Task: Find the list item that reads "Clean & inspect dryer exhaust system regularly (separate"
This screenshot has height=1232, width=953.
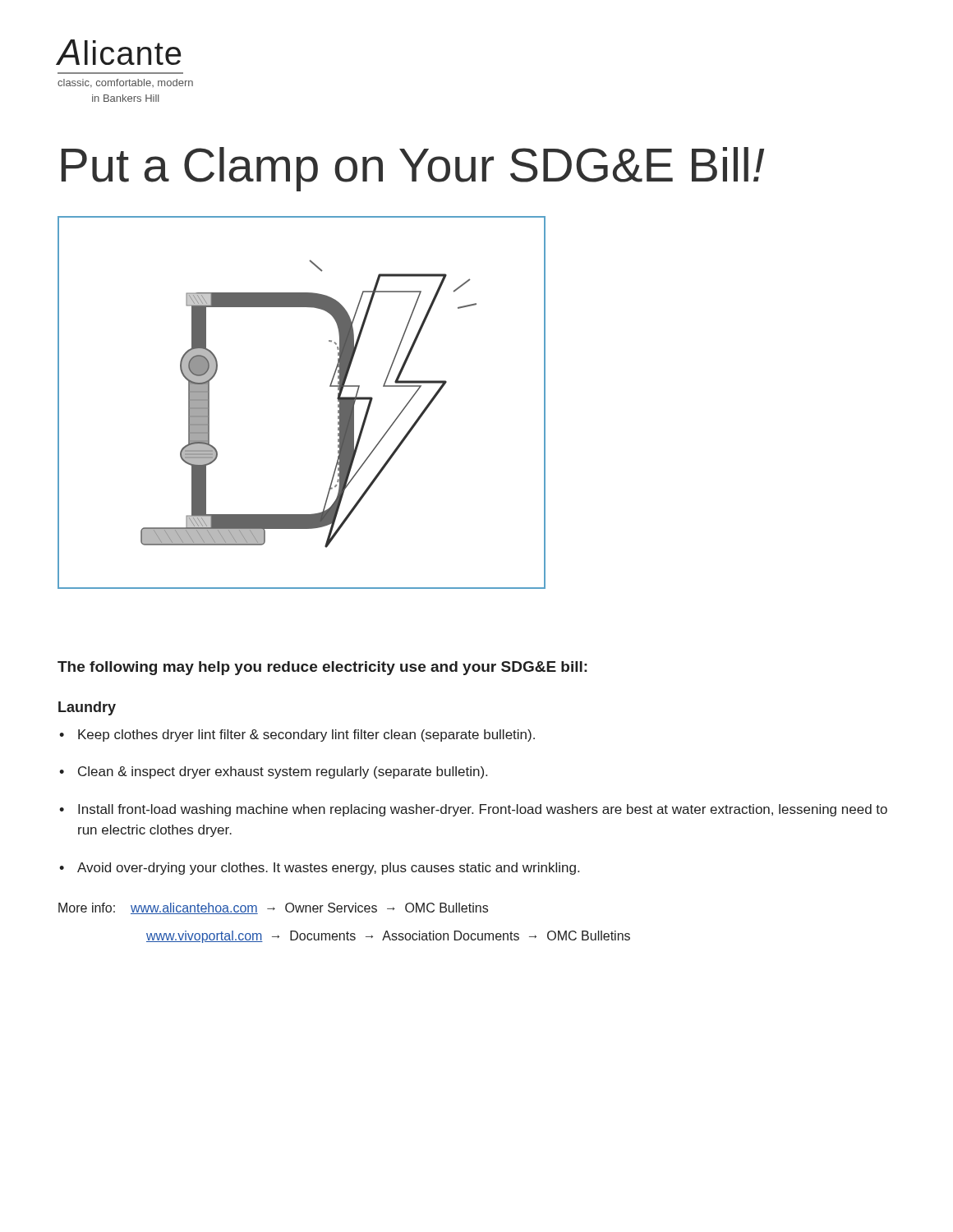Action: (x=476, y=772)
